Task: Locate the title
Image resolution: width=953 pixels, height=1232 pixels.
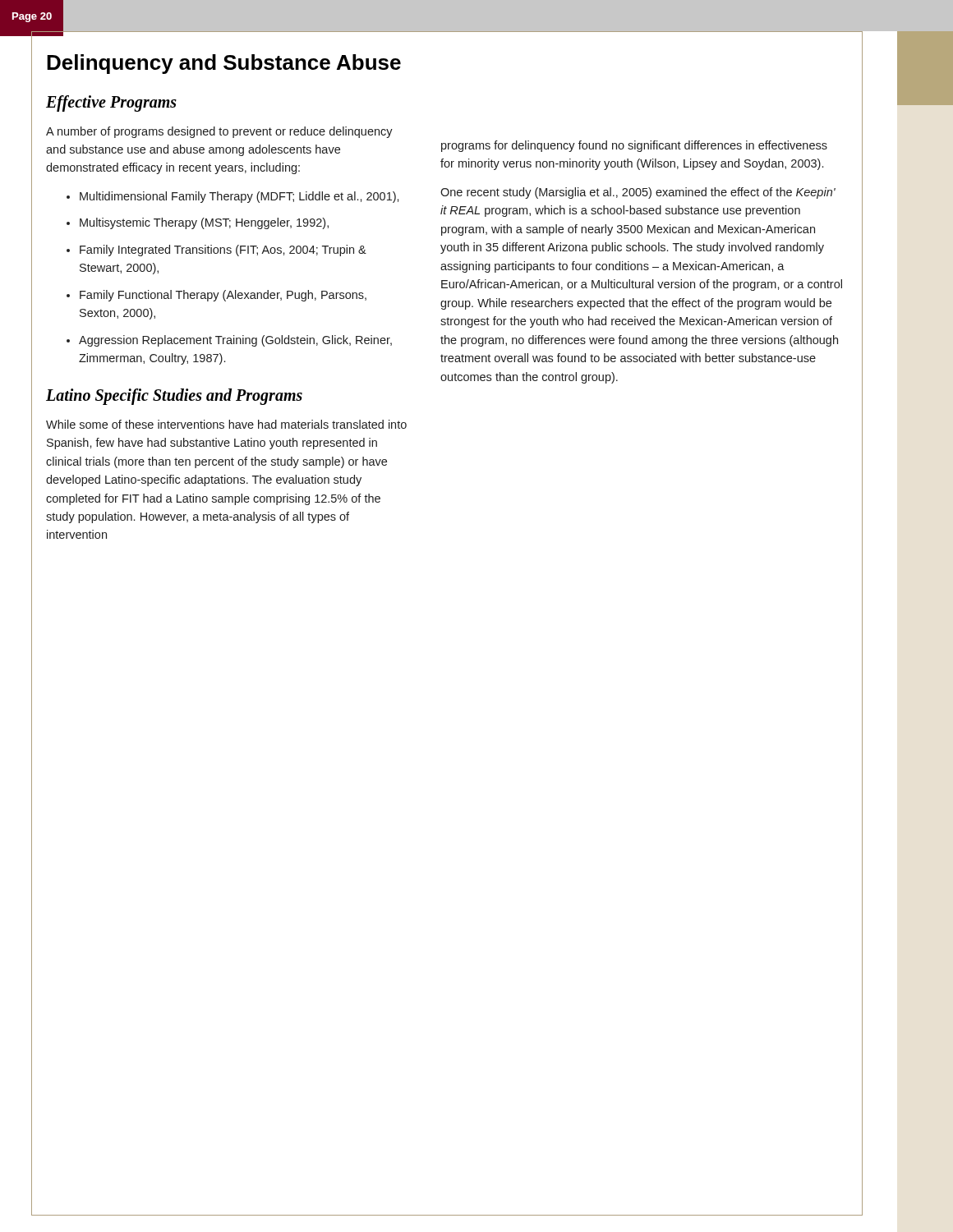Action: click(224, 62)
